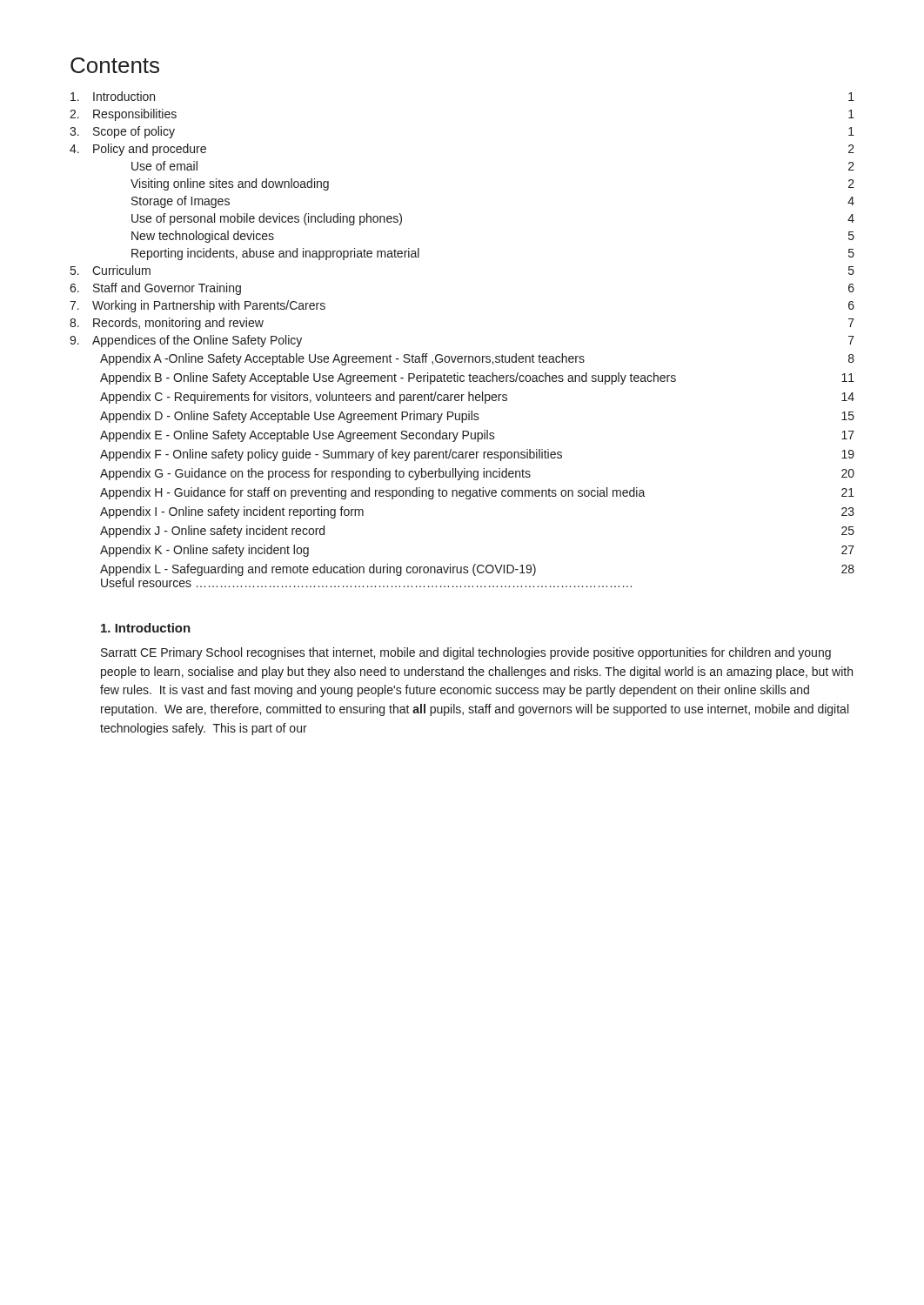Screen dimensions: 1305x924
Task: Click where it says "Storage of Images 4"
Action: coord(178,201)
